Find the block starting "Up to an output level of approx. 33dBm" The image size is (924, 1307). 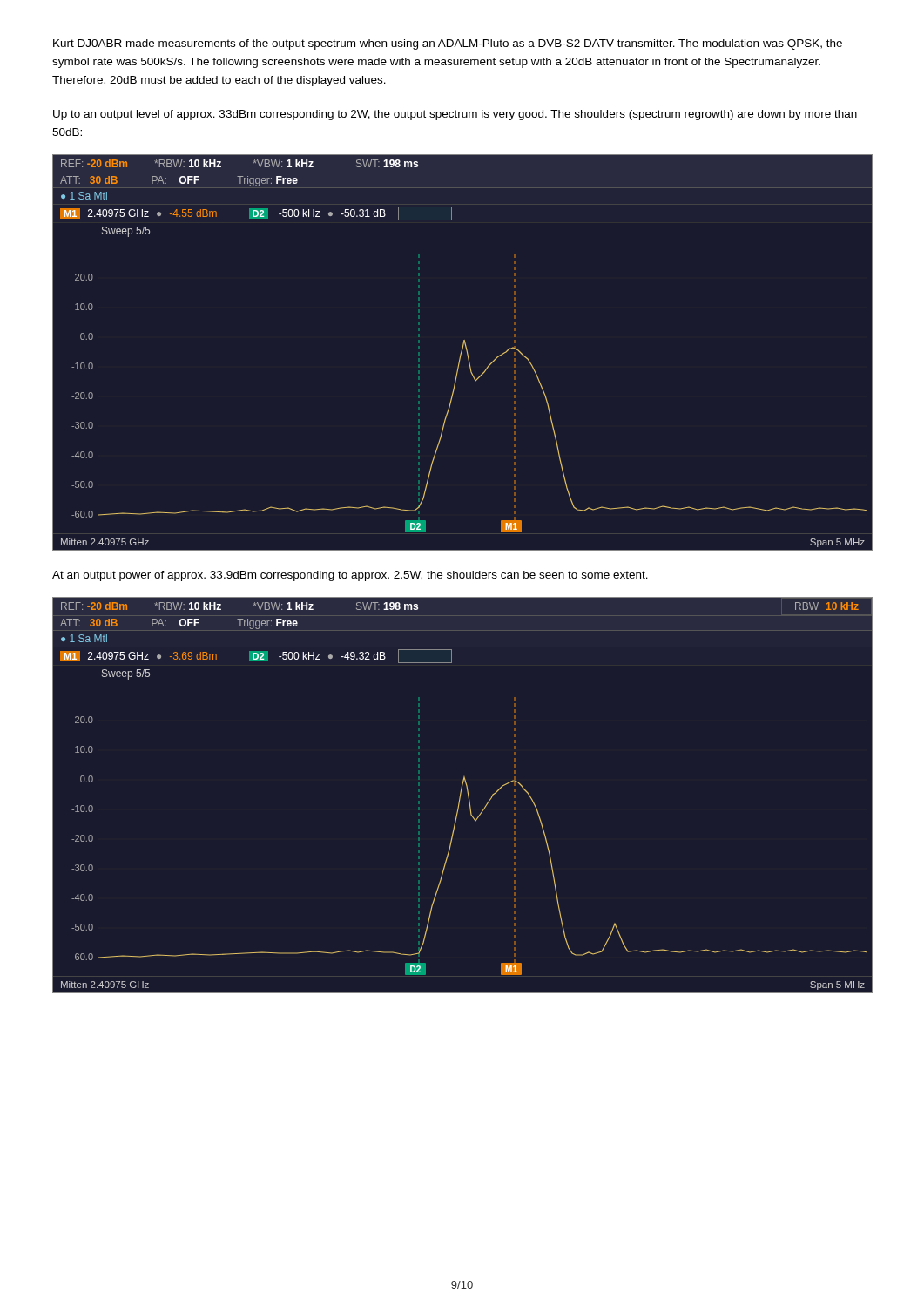click(x=455, y=123)
